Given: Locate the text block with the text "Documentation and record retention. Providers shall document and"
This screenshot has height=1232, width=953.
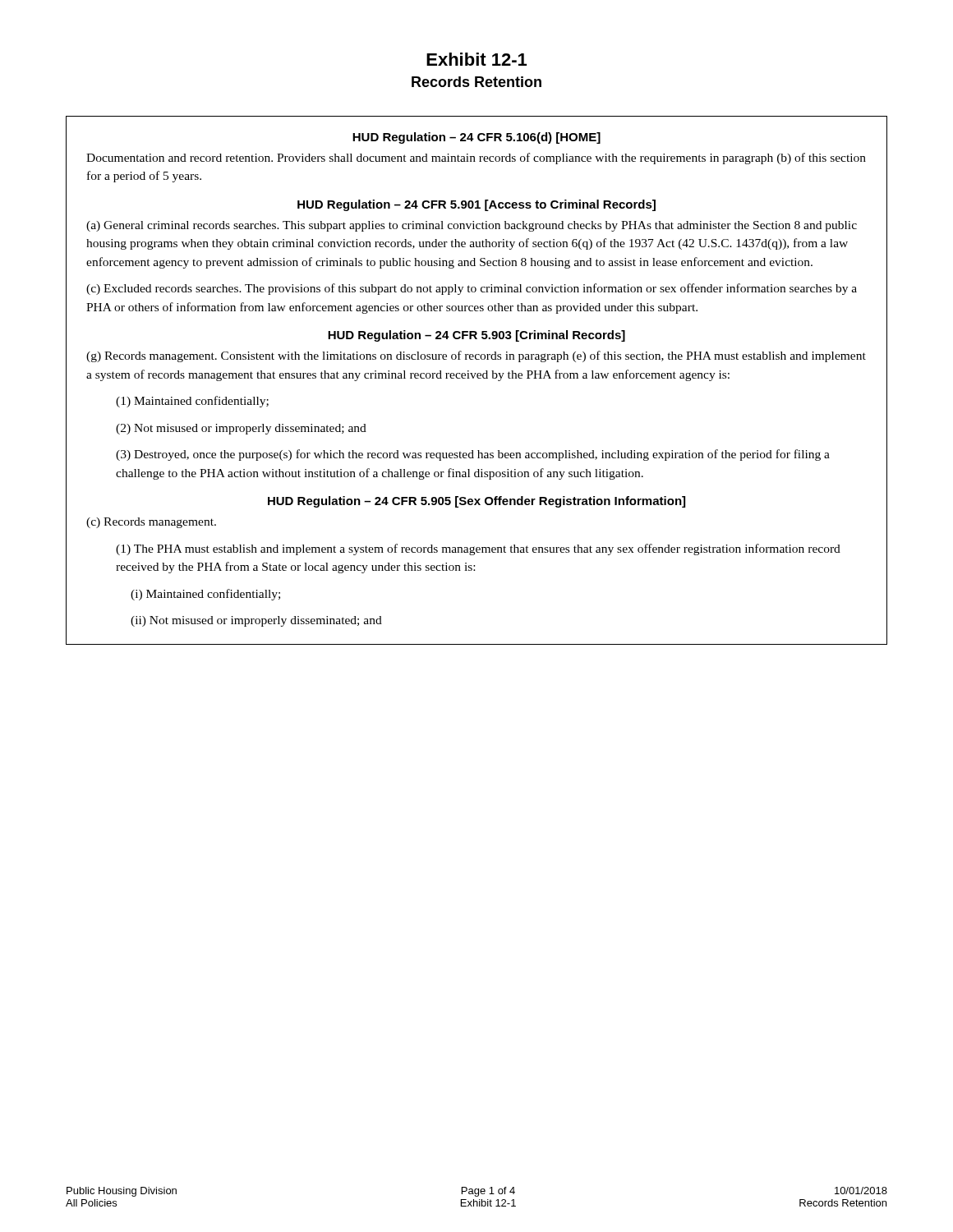Looking at the screenshot, I should click(476, 167).
